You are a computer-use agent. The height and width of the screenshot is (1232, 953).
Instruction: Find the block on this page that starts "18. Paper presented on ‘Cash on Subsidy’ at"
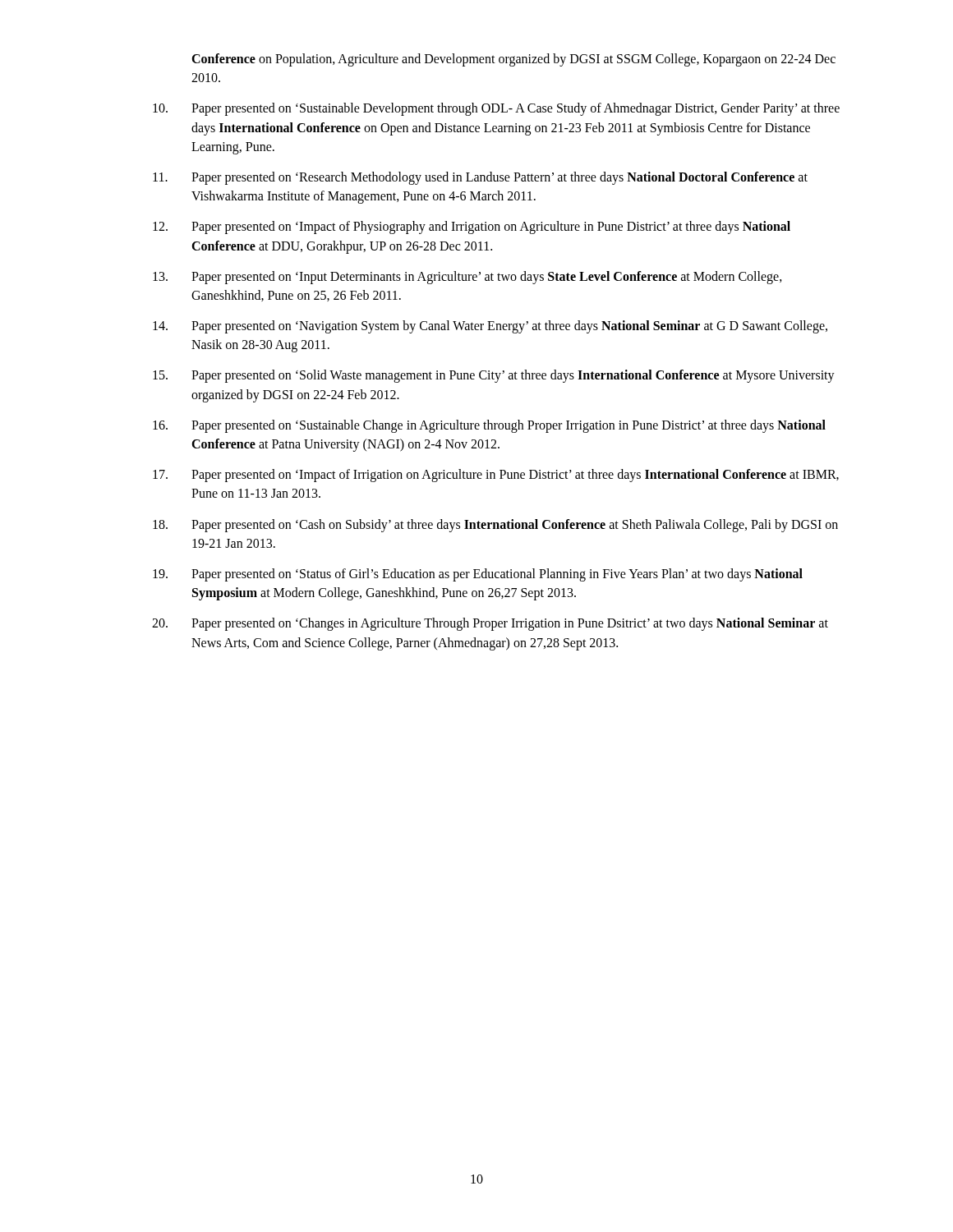[503, 534]
